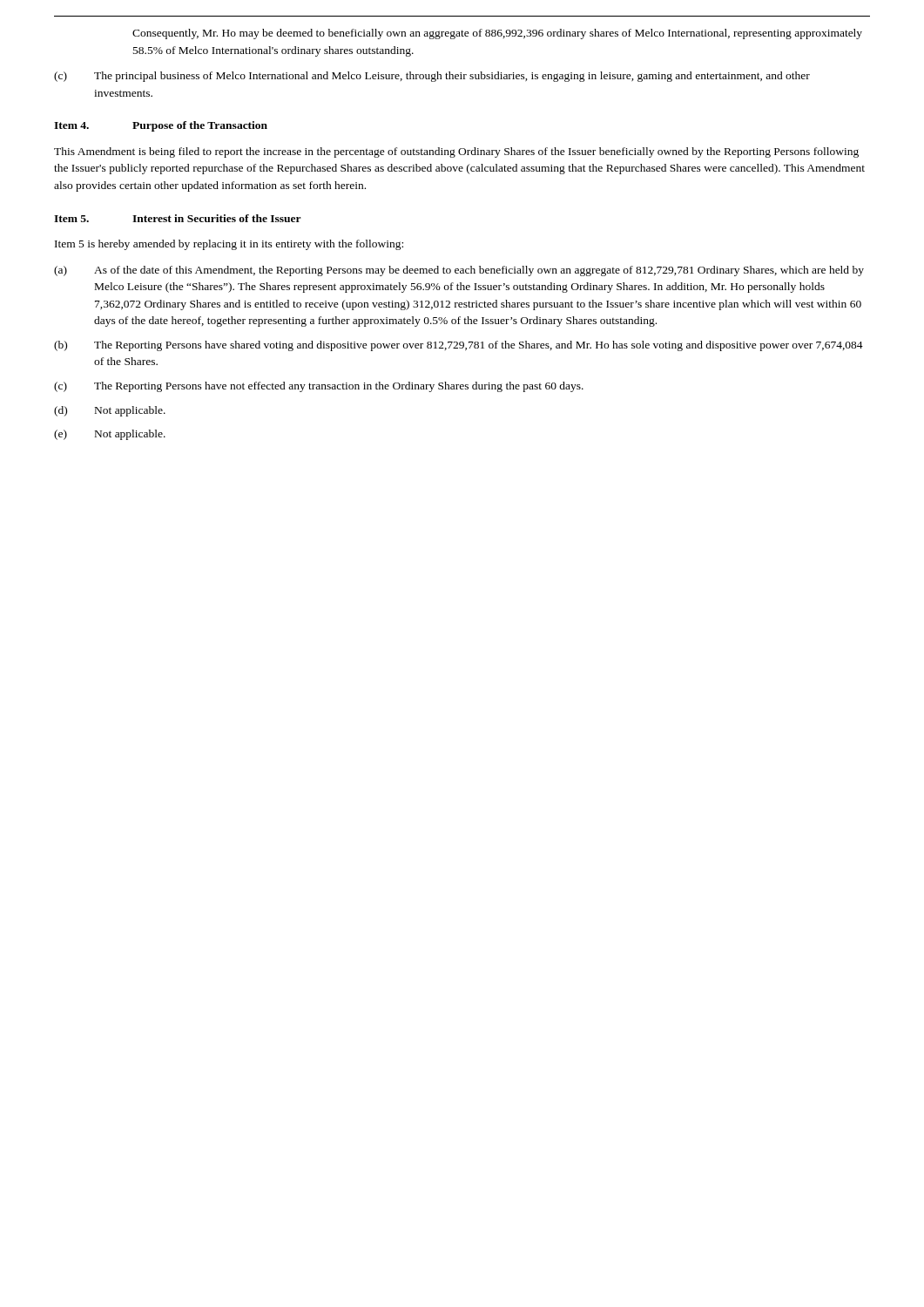This screenshot has height=1307, width=924.
Task: Click on the text starting "Item 5. Interest in Securities of"
Action: tap(178, 218)
